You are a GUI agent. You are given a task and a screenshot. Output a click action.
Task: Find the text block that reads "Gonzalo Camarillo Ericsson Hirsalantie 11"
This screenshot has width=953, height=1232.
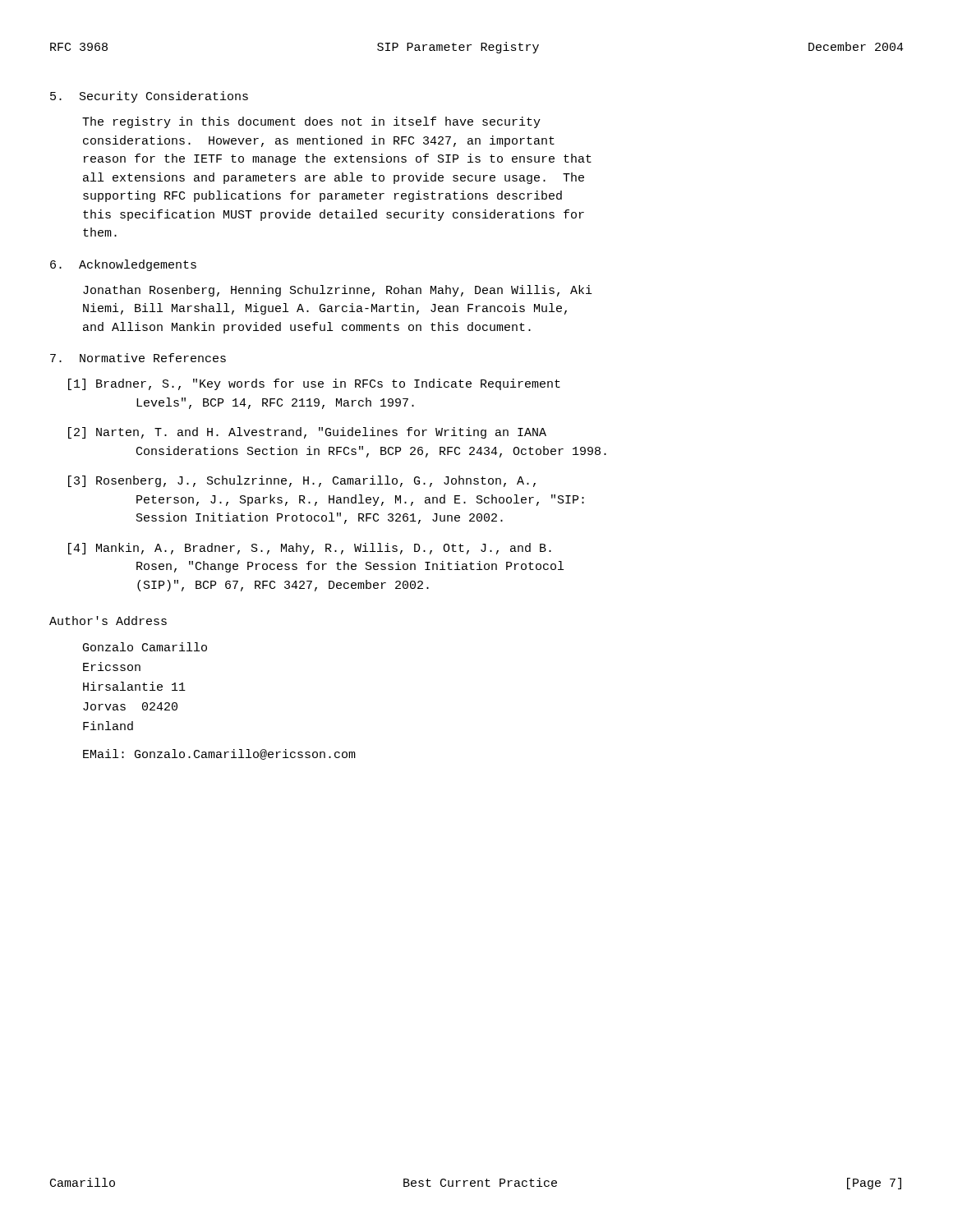coord(145,688)
